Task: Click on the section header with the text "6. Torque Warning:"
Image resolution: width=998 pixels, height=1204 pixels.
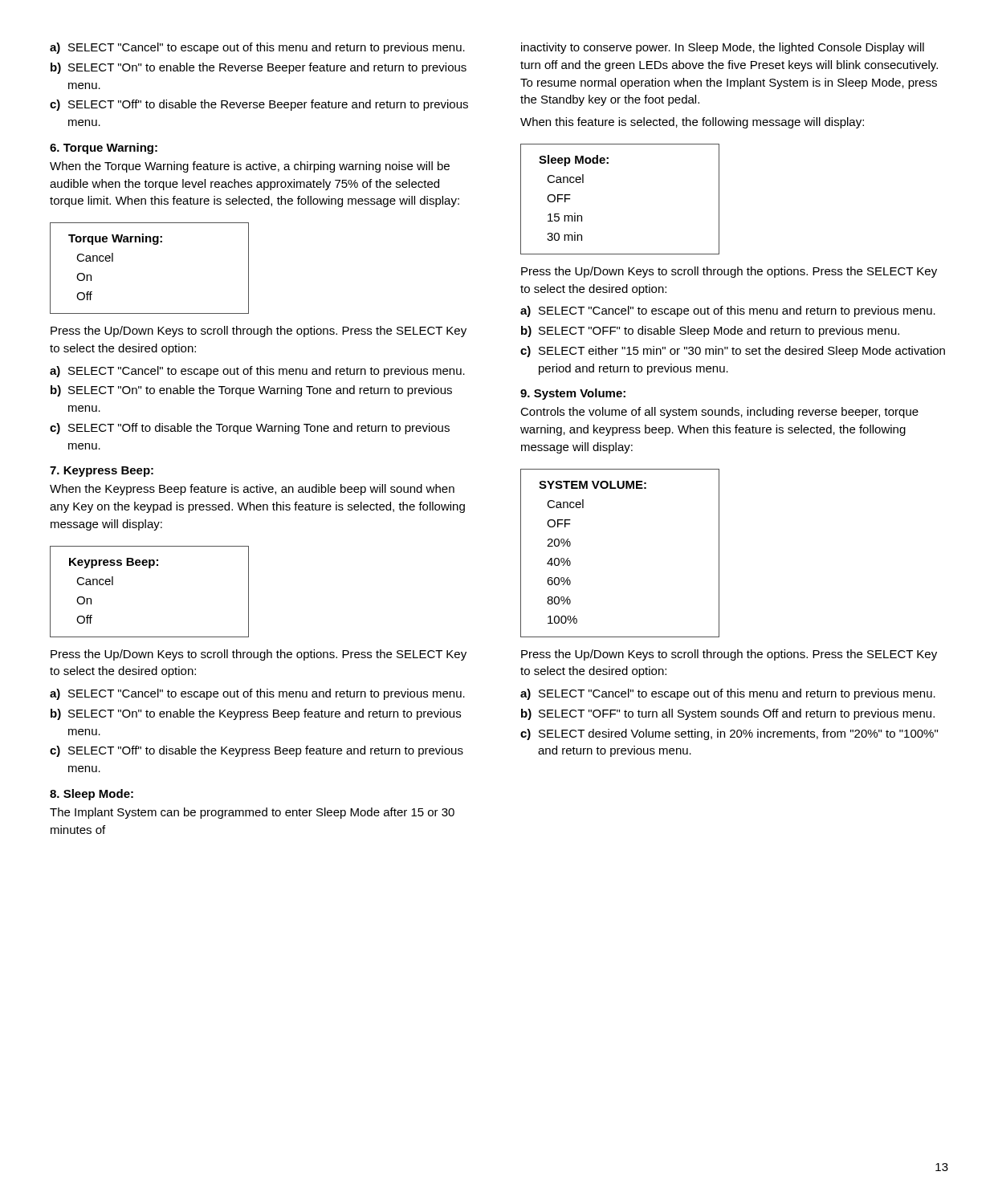Action: pos(104,147)
